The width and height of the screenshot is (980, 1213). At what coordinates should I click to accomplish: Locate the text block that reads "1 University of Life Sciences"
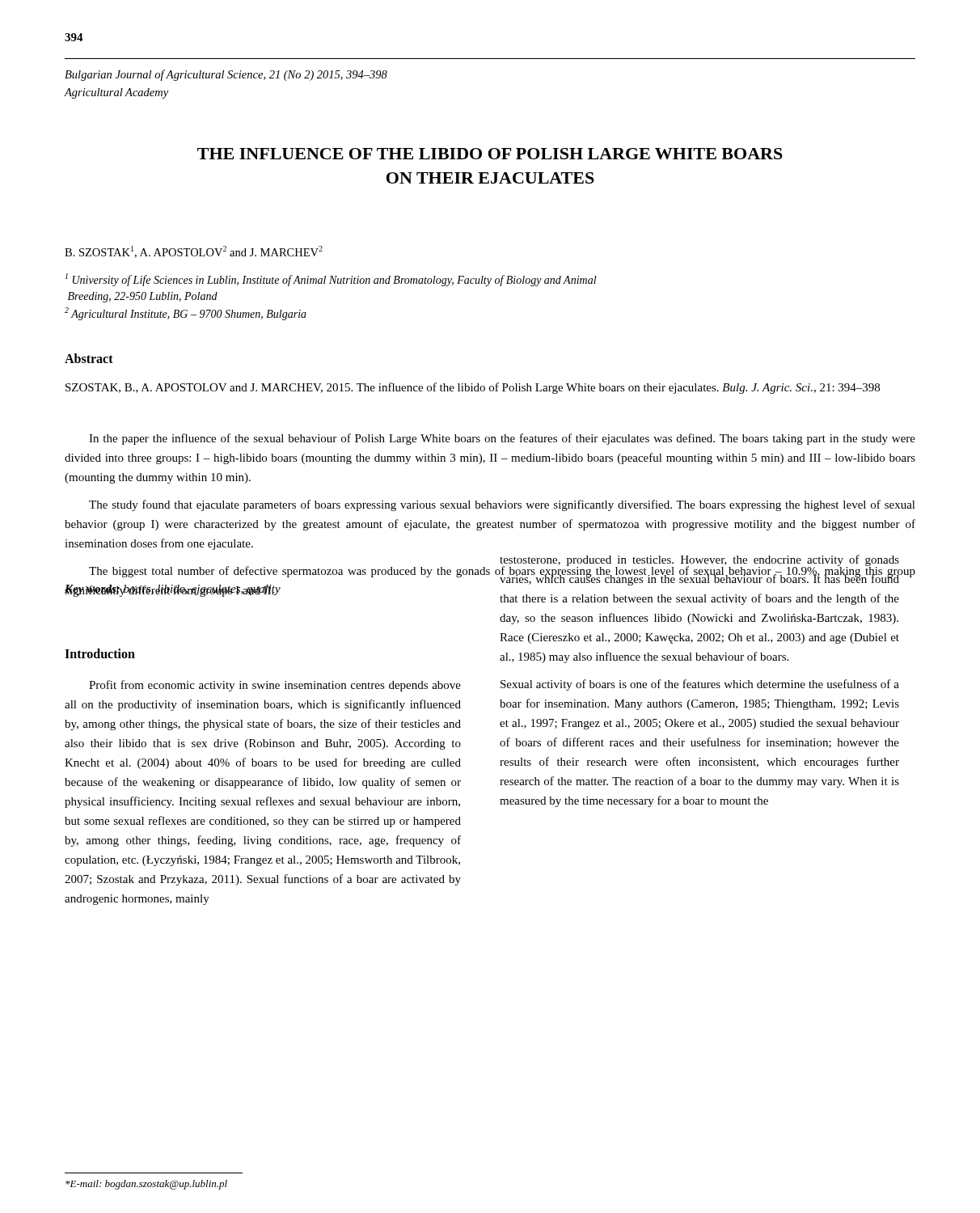click(331, 280)
